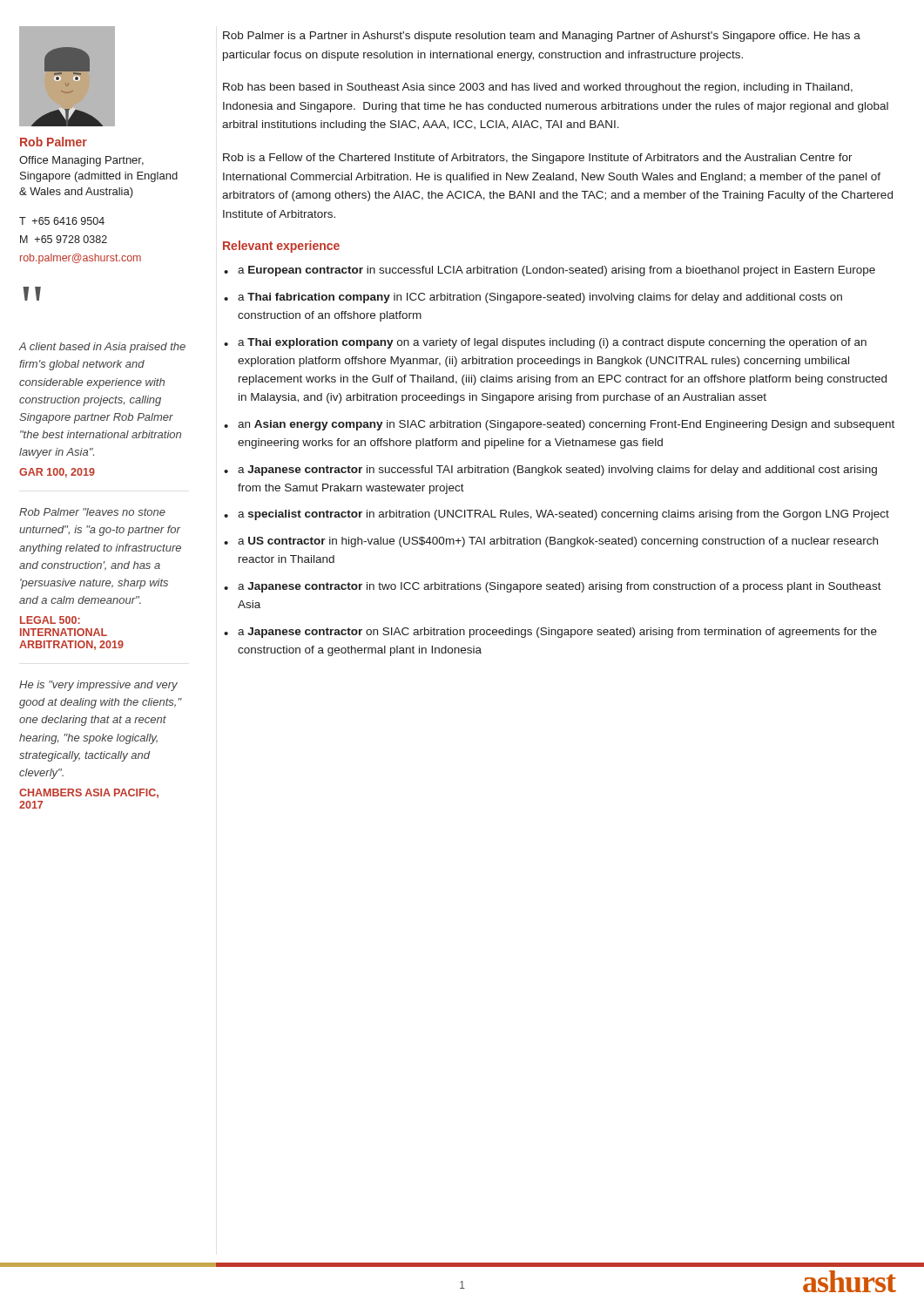This screenshot has width=924, height=1307.
Task: Navigate to the passage starting "a US contractor in high-value (US$400m+) TAI arbitration"
Action: pyautogui.click(x=558, y=550)
